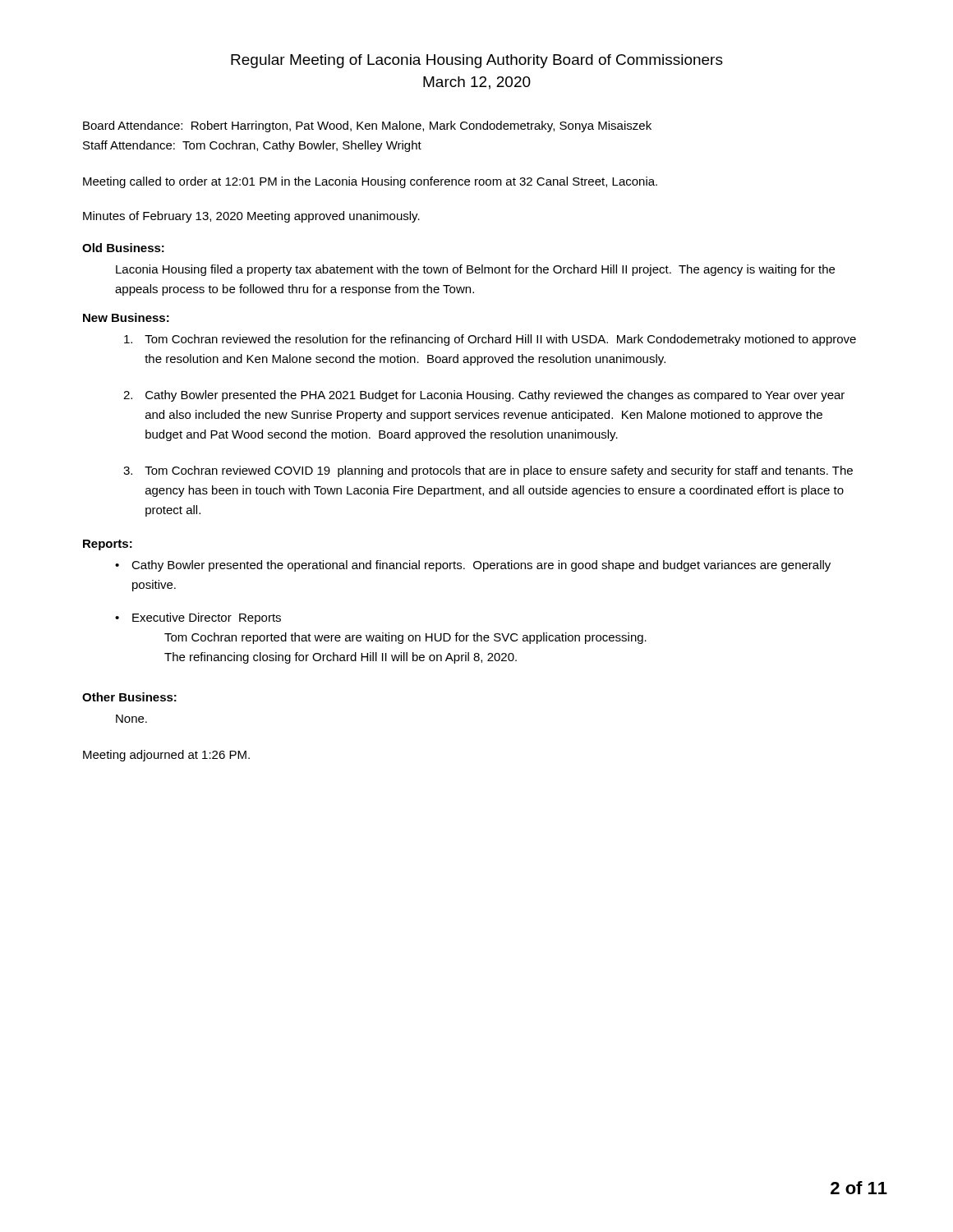
Task: Find the title containing "Regular Meeting of Laconia Housing Authority"
Action: [476, 71]
